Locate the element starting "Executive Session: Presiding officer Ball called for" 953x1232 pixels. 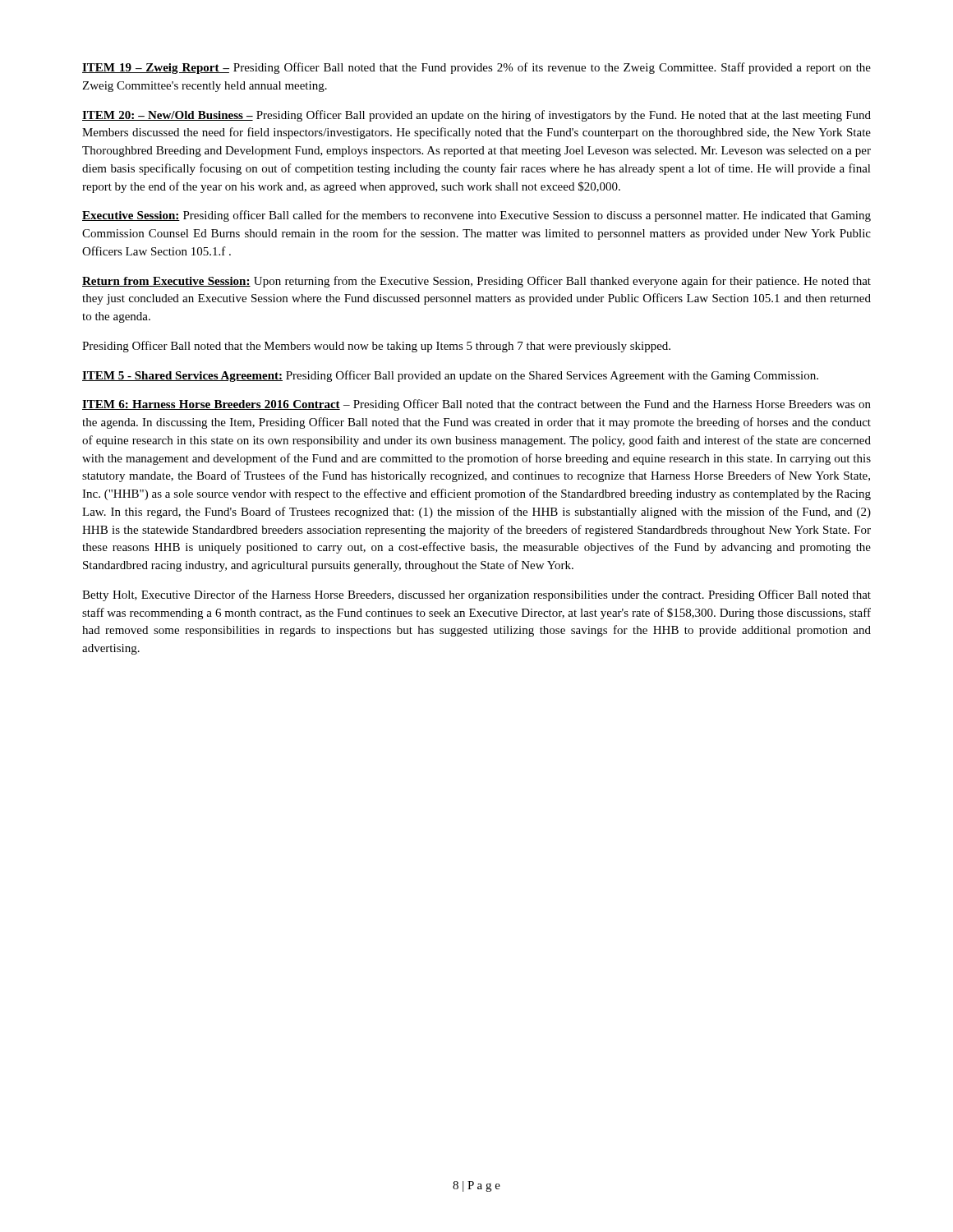[476, 234]
